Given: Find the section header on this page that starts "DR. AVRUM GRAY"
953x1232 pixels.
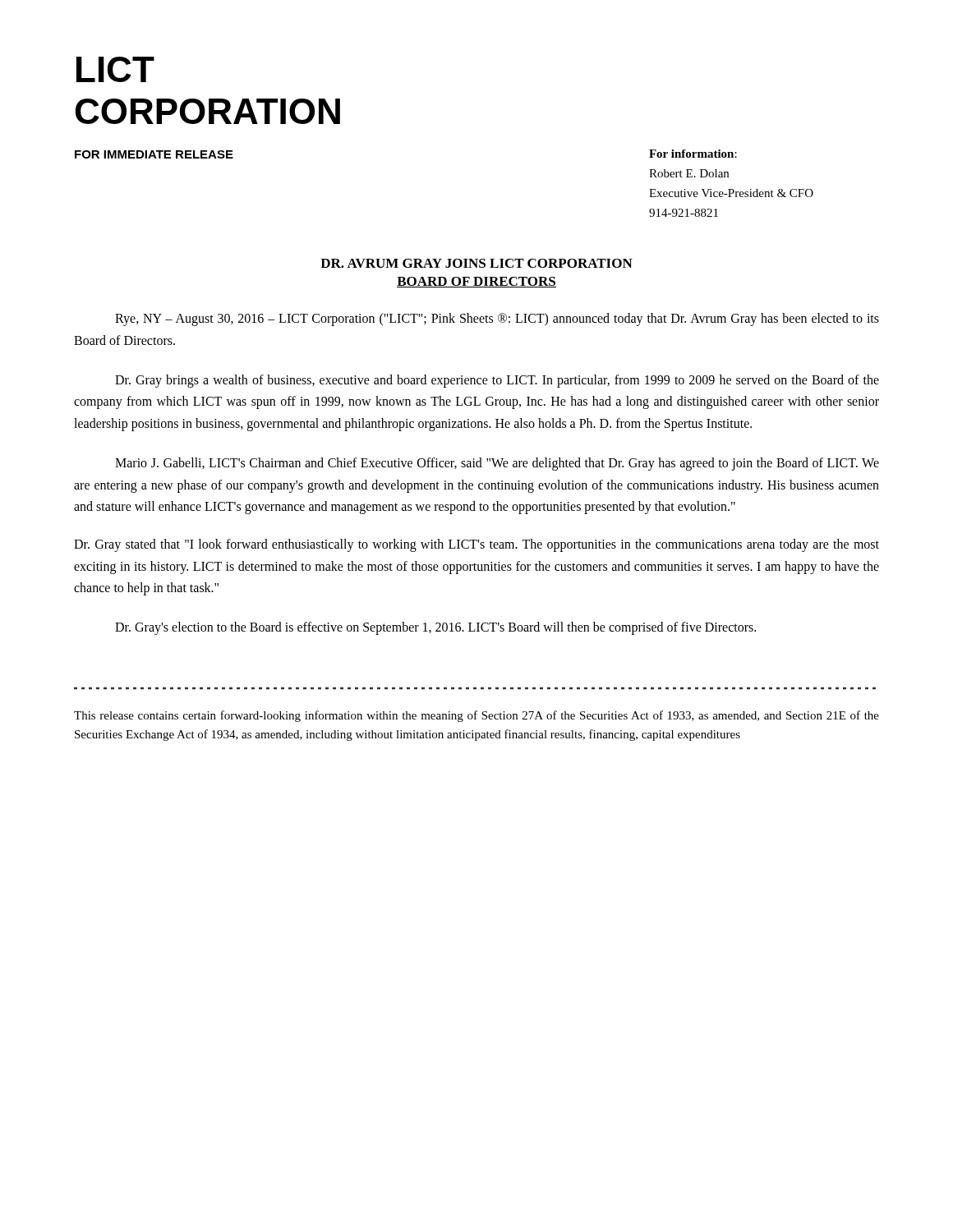Looking at the screenshot, I should click(x=476, y=273).
